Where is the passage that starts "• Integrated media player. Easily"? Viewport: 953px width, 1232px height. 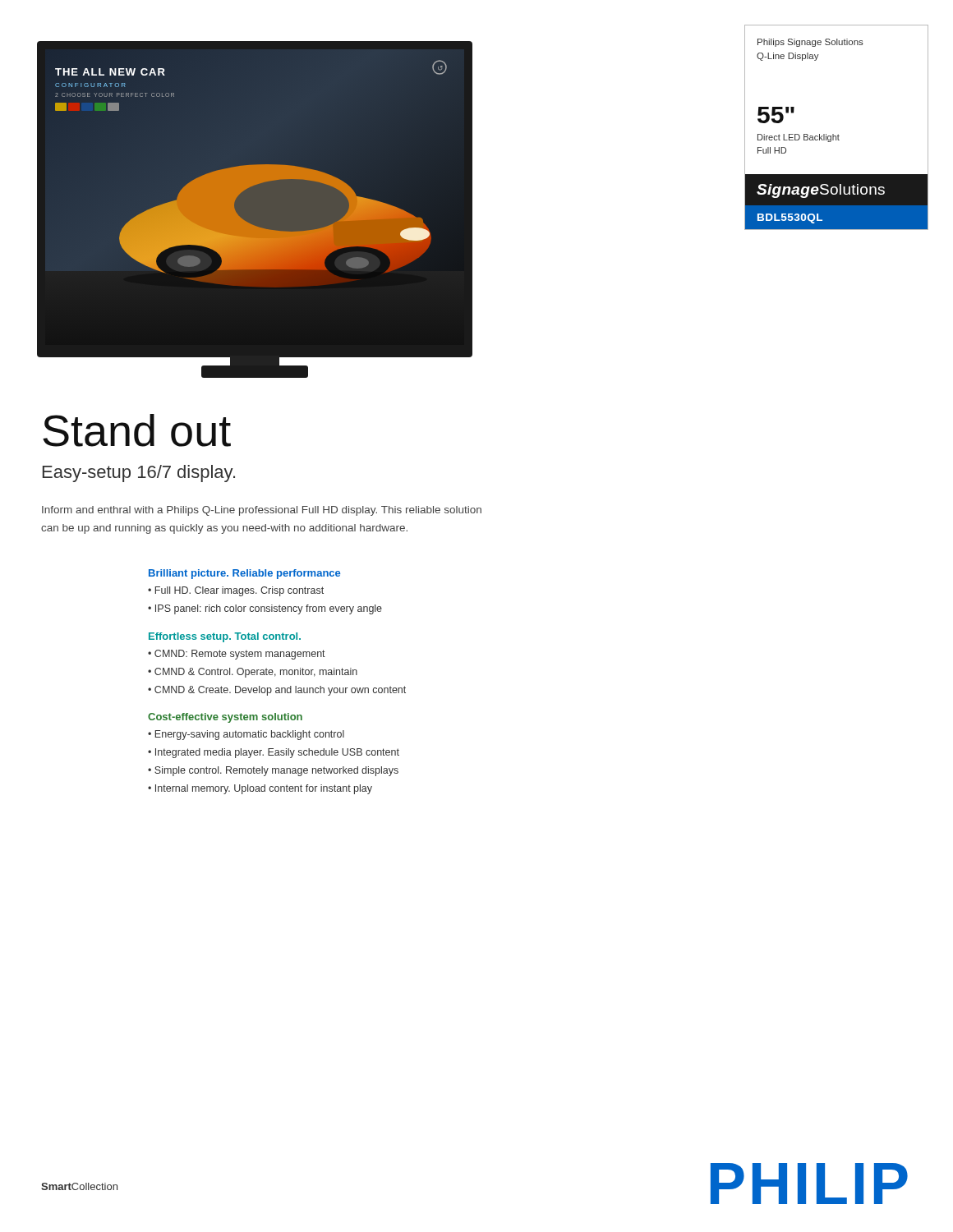pos(274,753)
